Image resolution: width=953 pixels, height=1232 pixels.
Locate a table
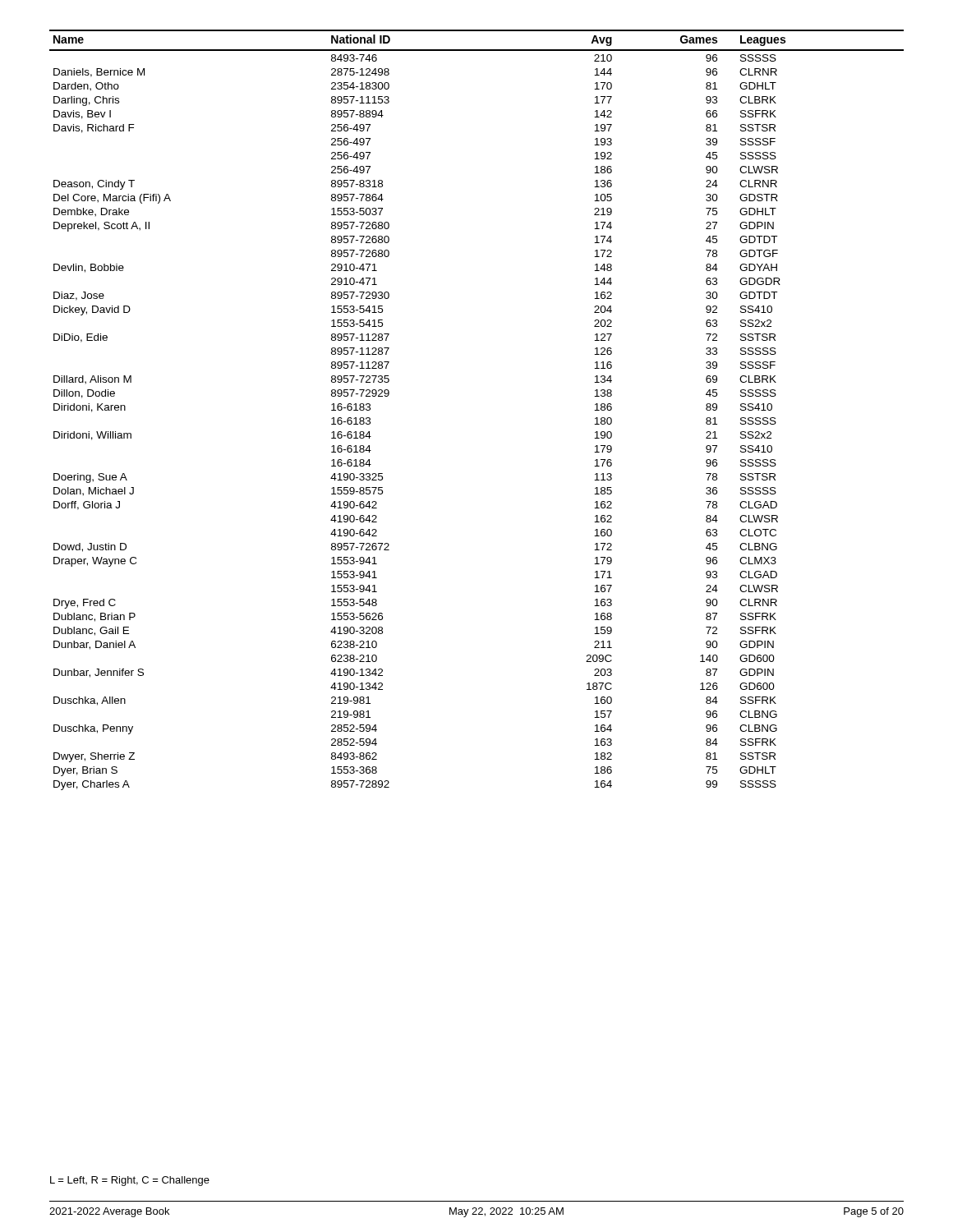pyautogui.click(x=476, y=410)
